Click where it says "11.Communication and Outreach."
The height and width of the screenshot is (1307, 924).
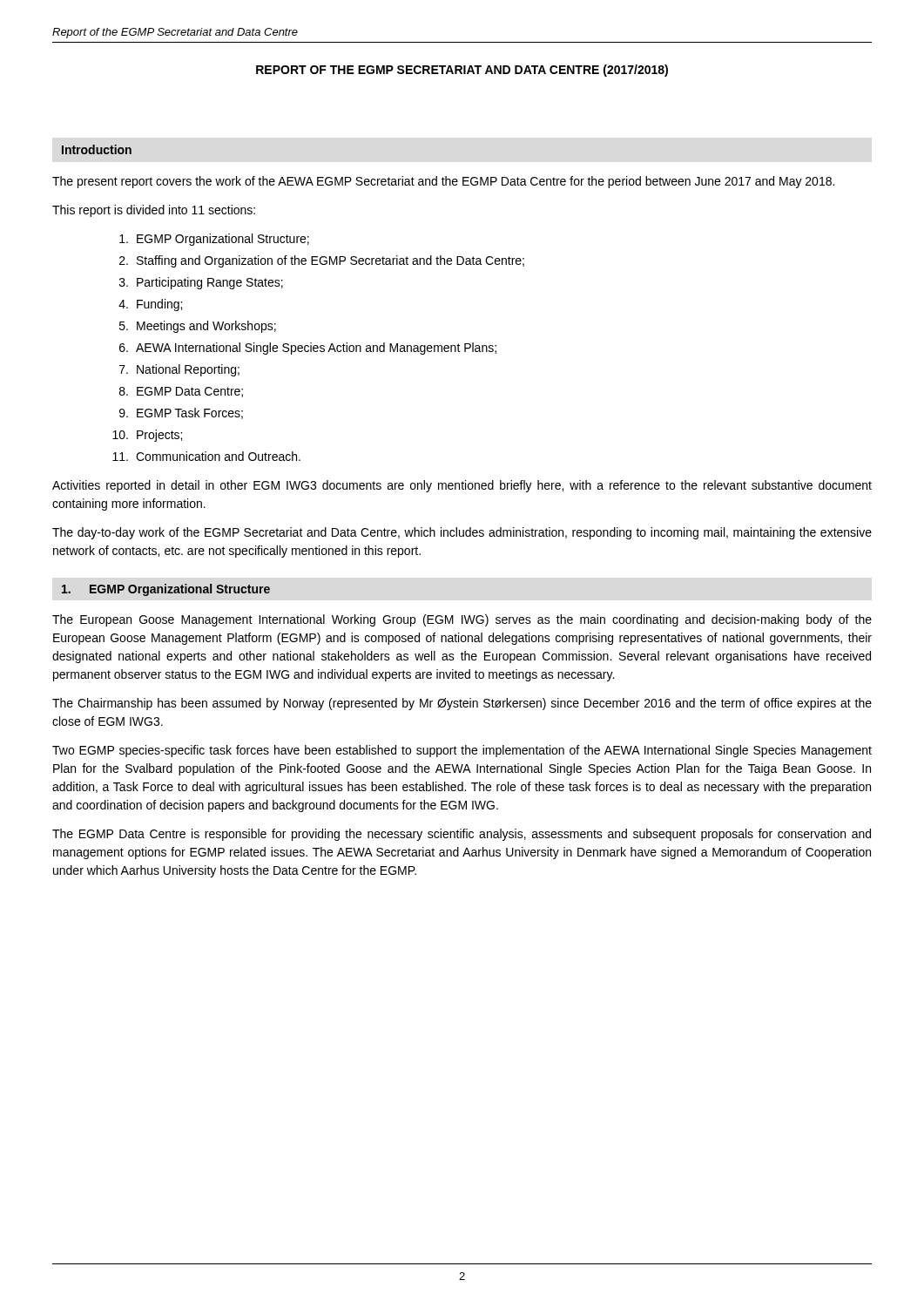click(x=203, y=457)
